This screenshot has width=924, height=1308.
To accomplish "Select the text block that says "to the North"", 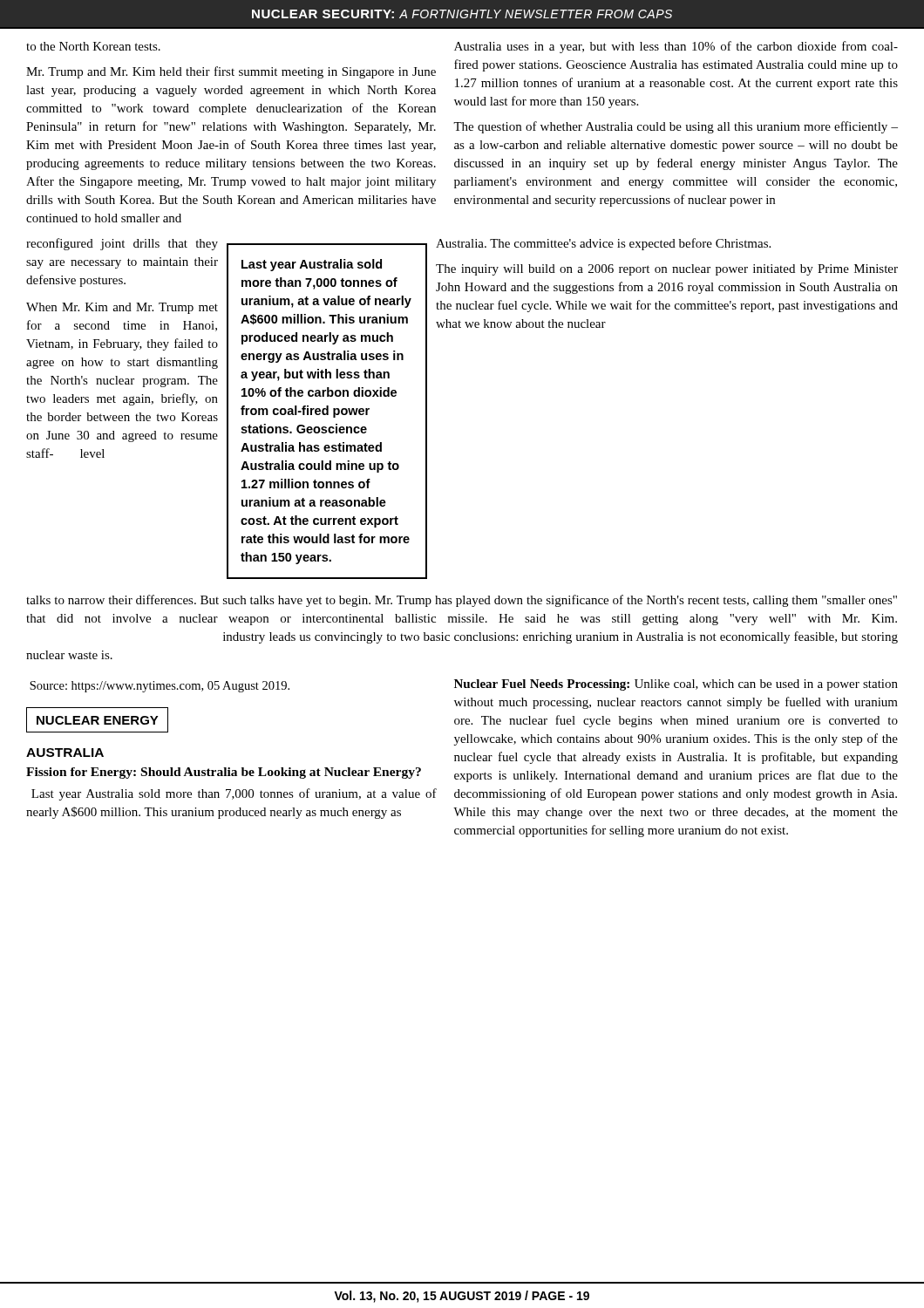I will pyautogui.click(x=231, y=133).
